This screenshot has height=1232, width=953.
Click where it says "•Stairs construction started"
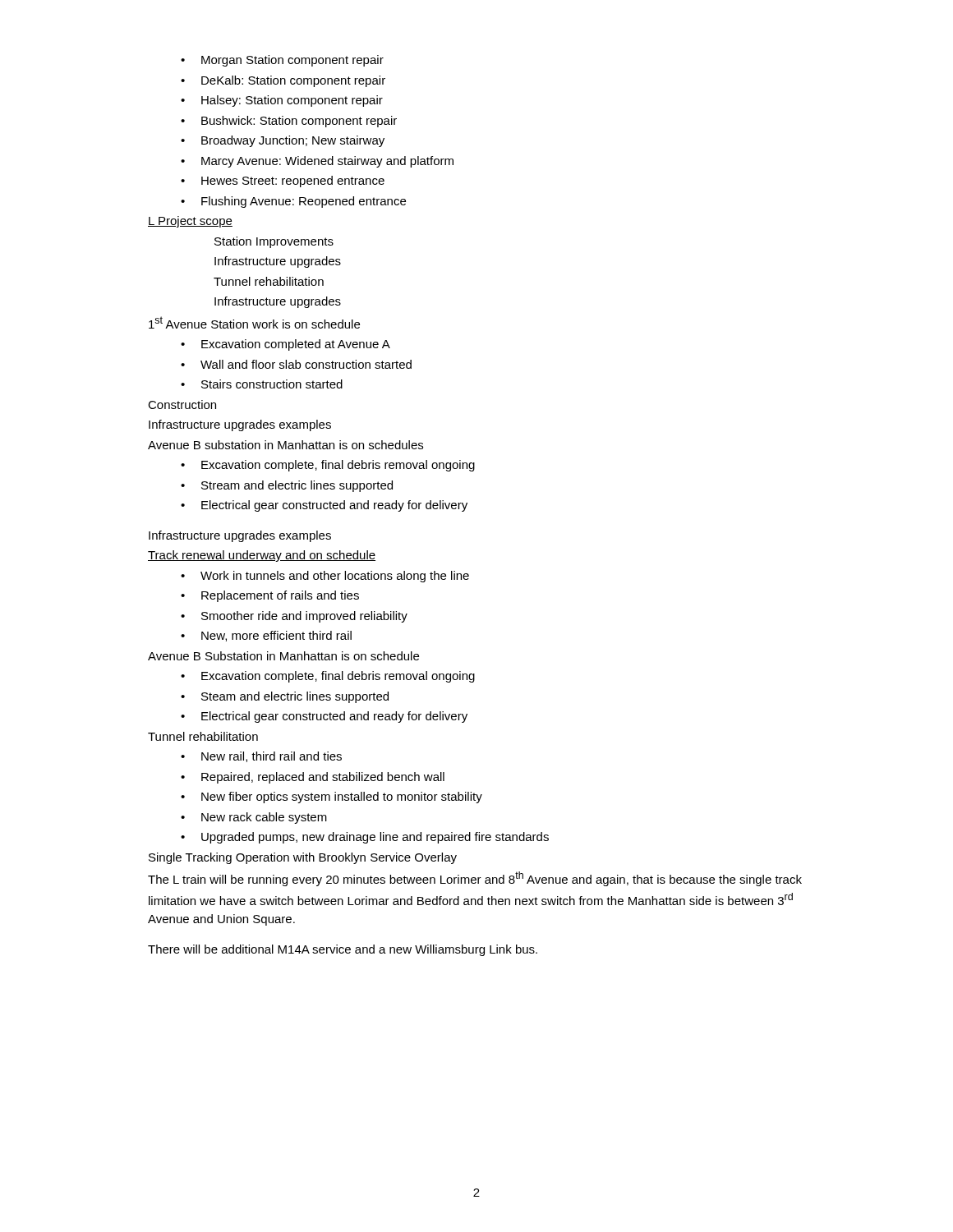(262, 385)
